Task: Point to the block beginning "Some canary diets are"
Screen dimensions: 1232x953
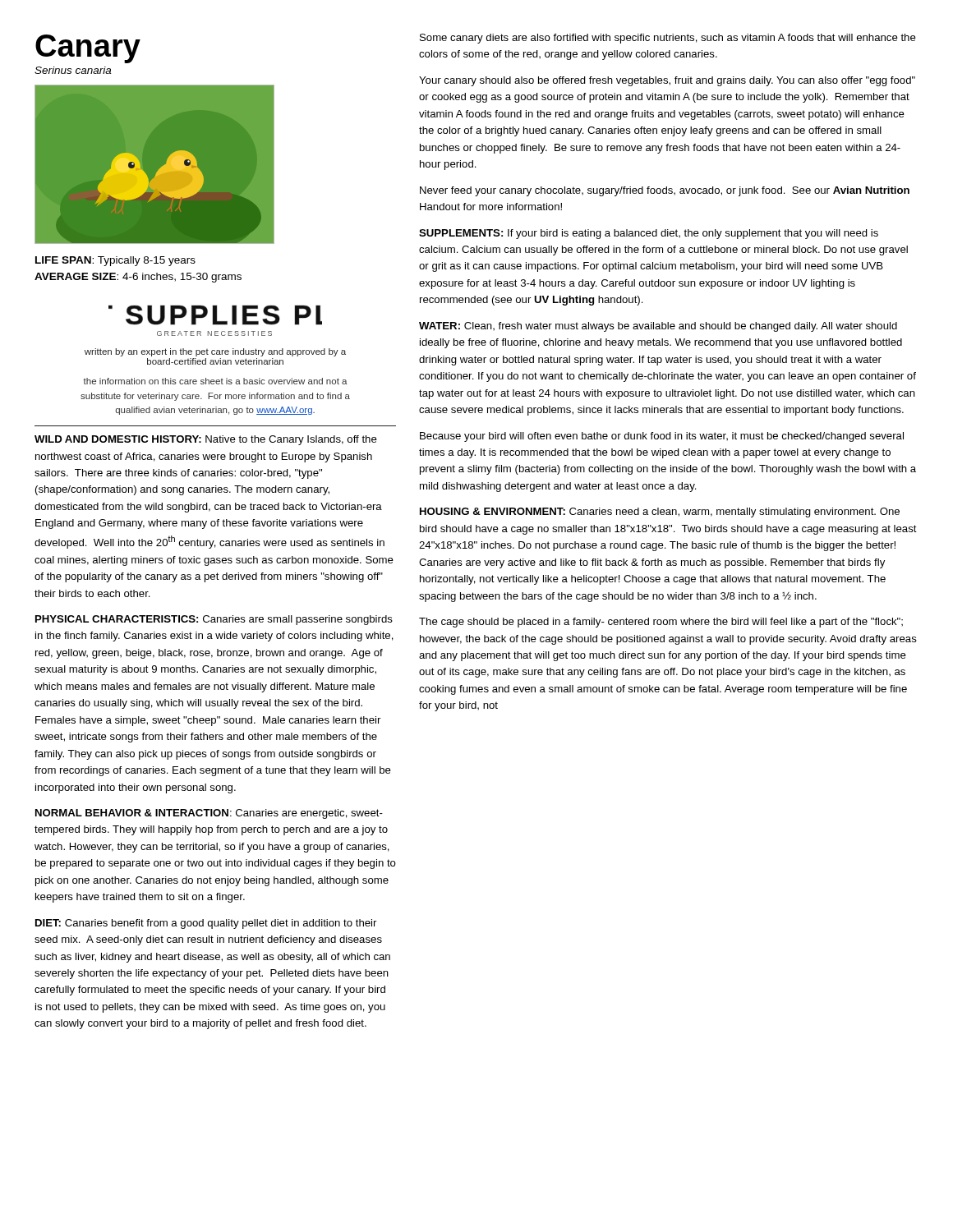Action: [667, 46]
